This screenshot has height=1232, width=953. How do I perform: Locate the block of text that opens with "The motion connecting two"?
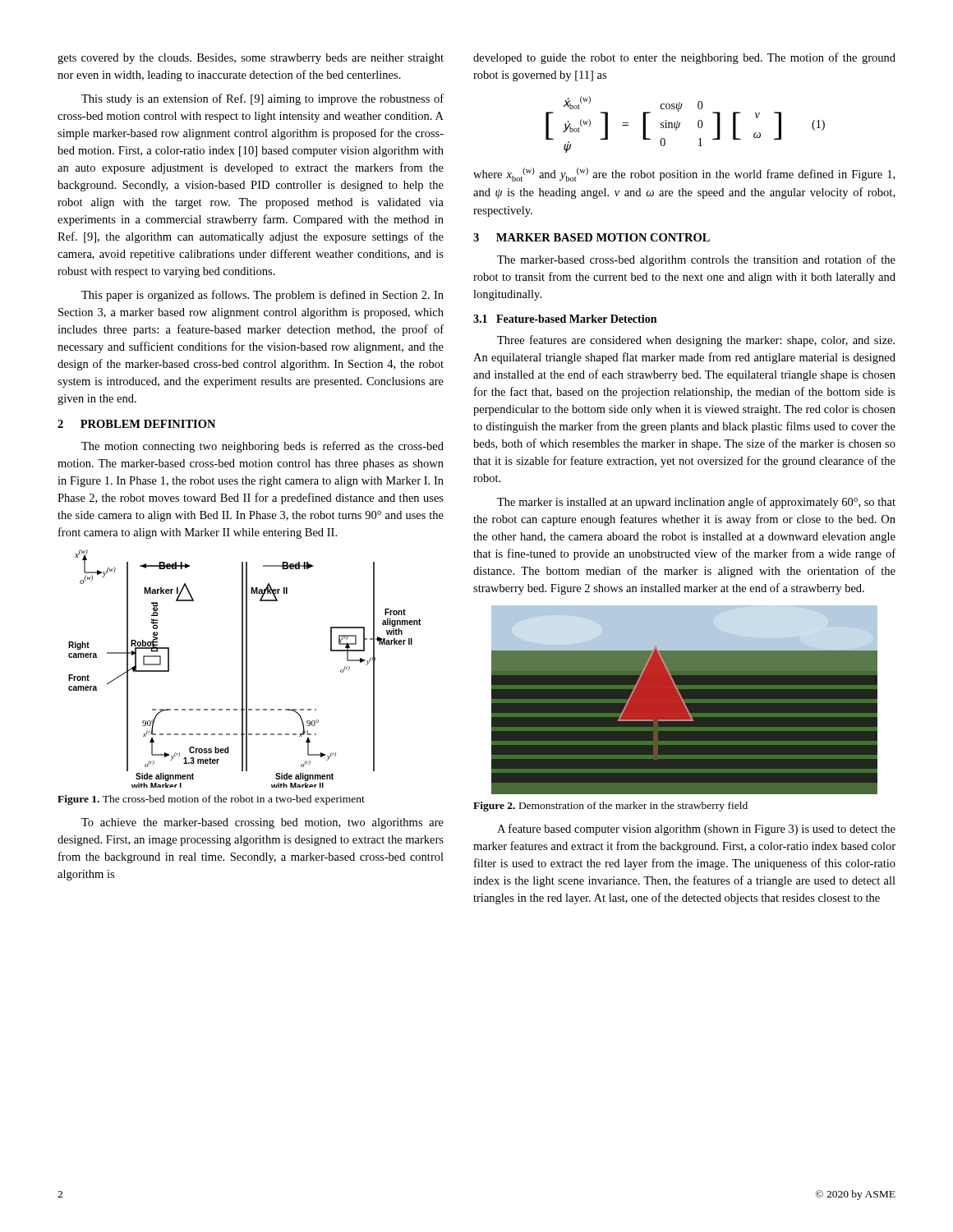point(251,490)
